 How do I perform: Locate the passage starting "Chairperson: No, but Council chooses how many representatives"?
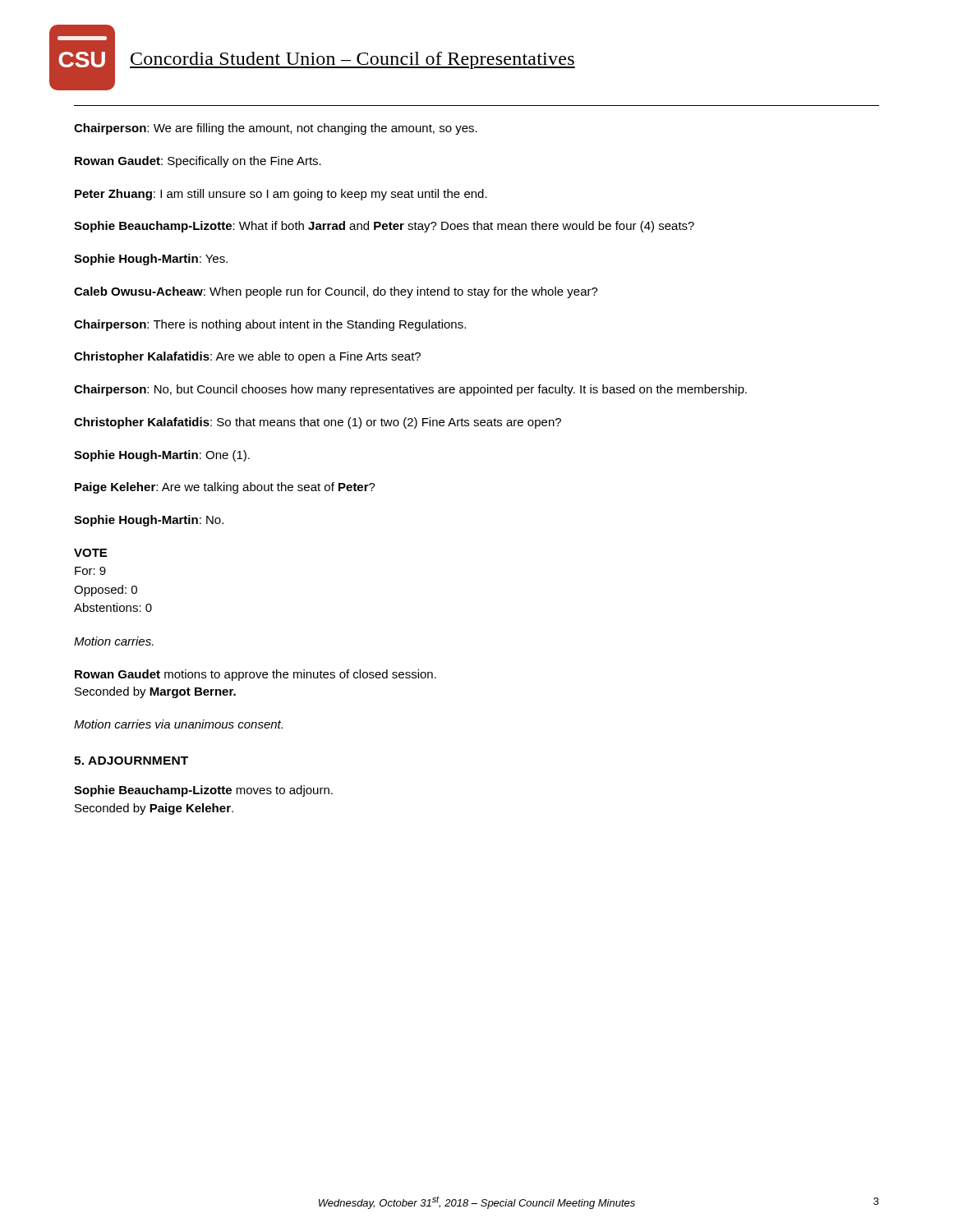476,389
